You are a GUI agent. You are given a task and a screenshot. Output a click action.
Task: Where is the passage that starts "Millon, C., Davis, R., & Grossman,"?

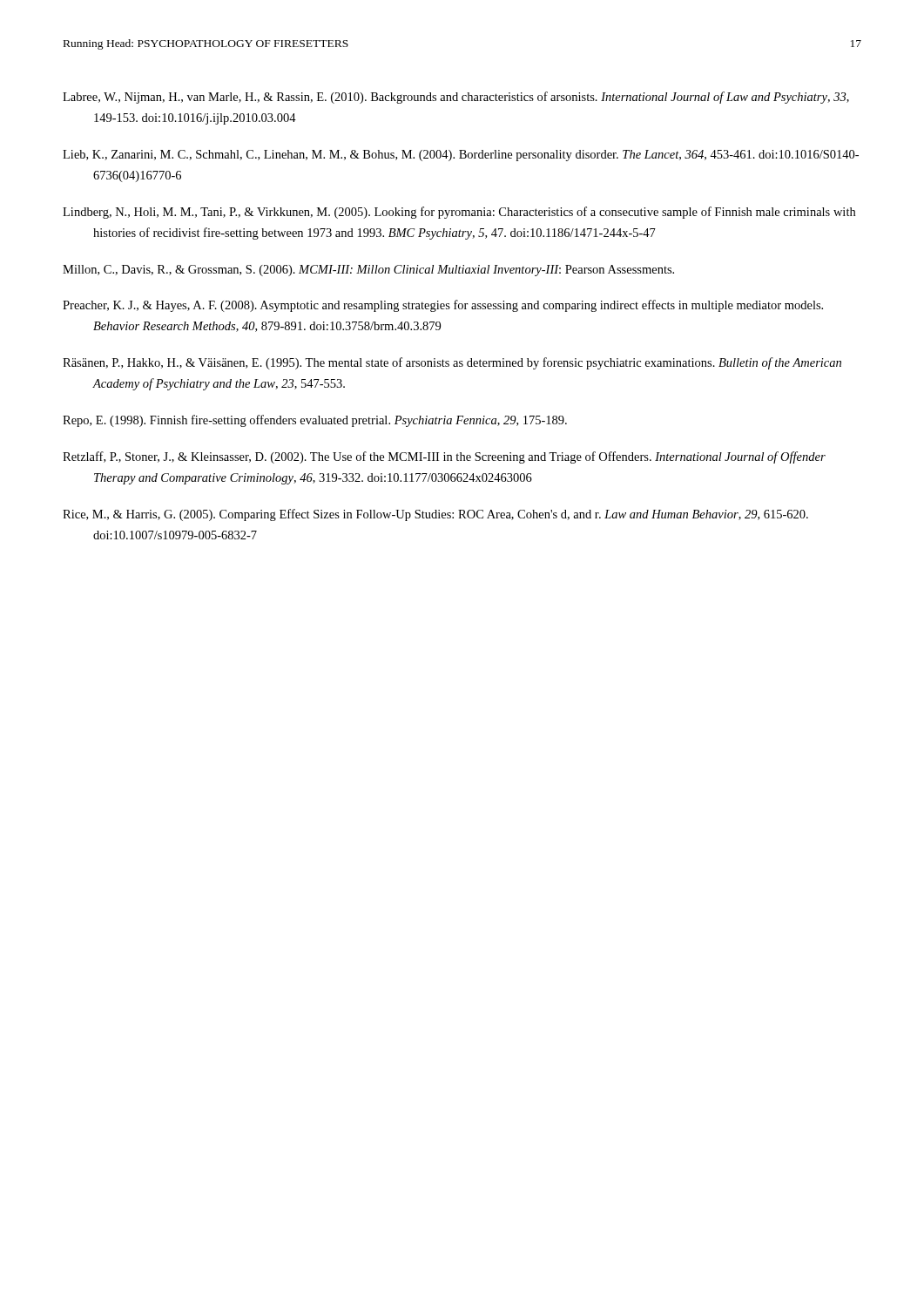[462, 270]
